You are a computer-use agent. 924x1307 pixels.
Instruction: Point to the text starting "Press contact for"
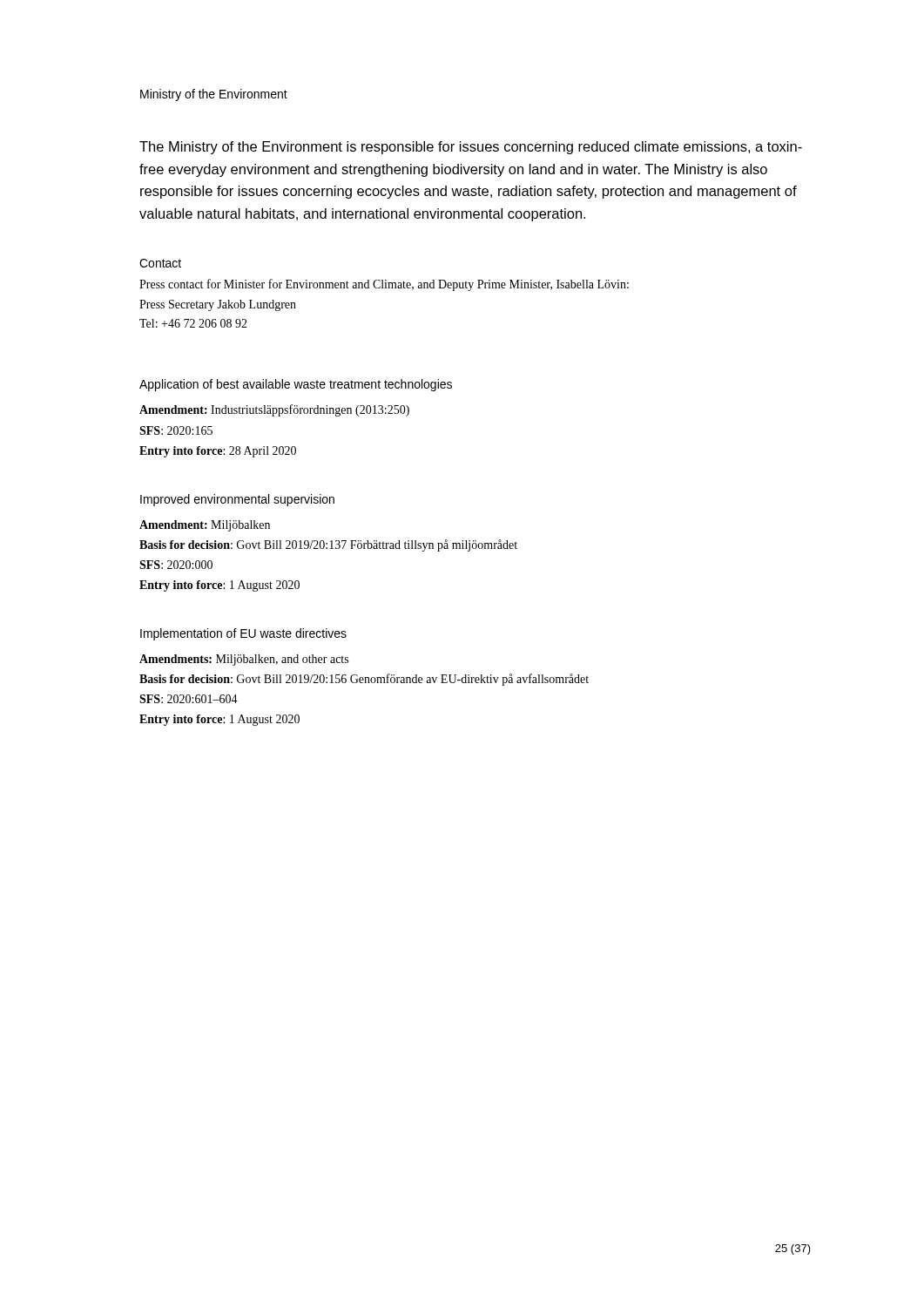(384, 285)
